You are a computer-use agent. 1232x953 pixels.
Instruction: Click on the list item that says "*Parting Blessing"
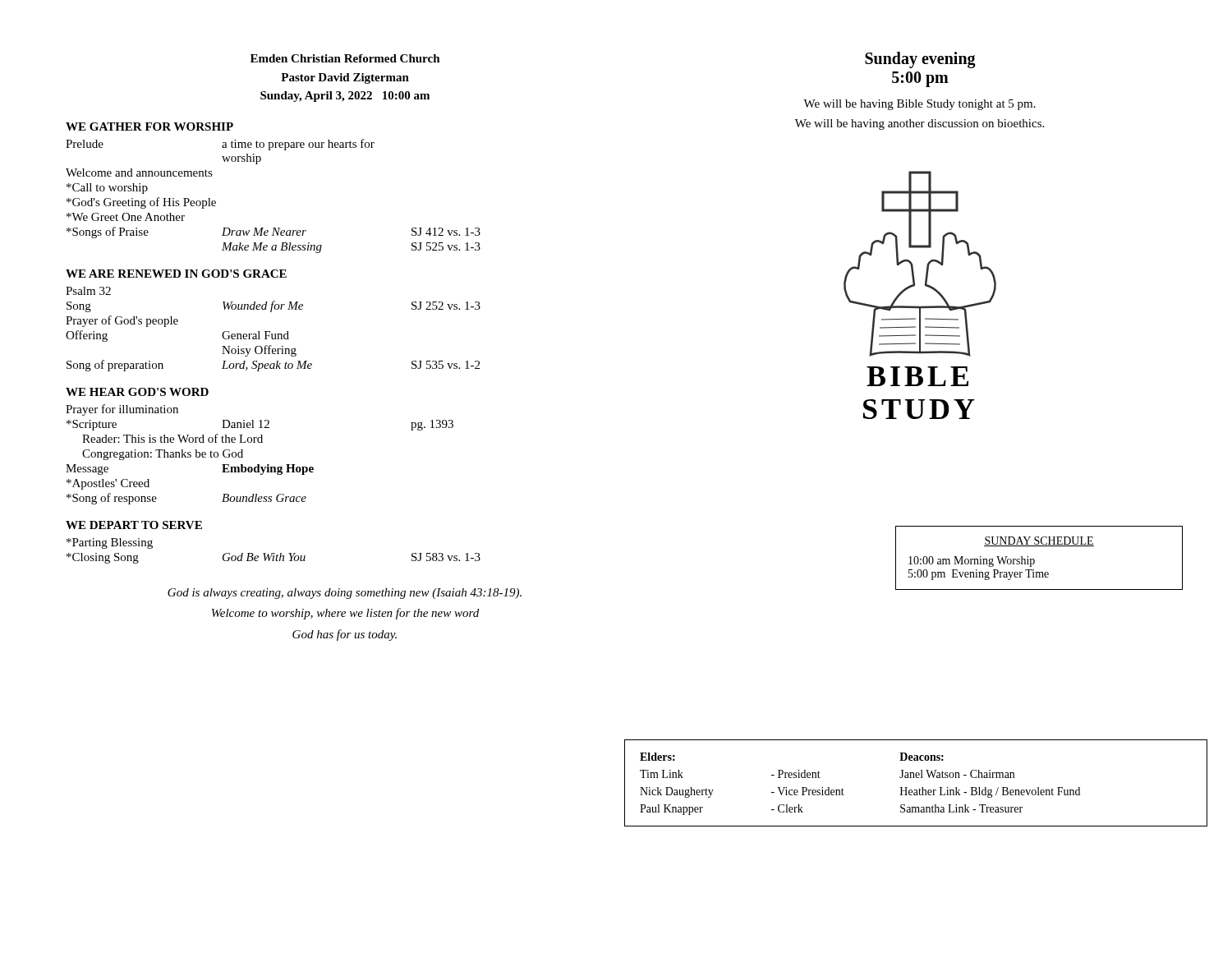pyautogui.click(x=144, y=542)
